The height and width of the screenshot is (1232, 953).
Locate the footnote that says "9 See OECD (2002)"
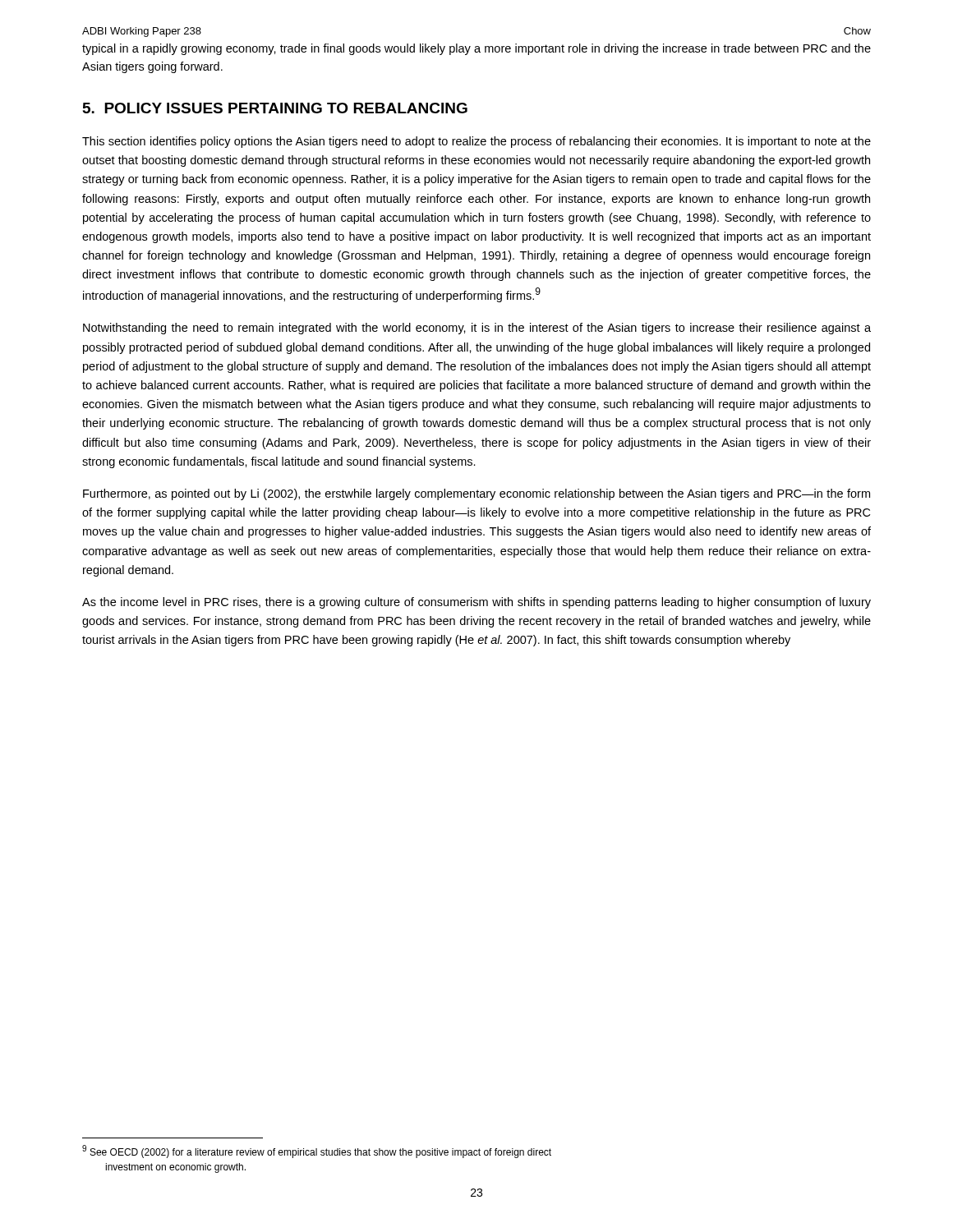pos(317,1158)
